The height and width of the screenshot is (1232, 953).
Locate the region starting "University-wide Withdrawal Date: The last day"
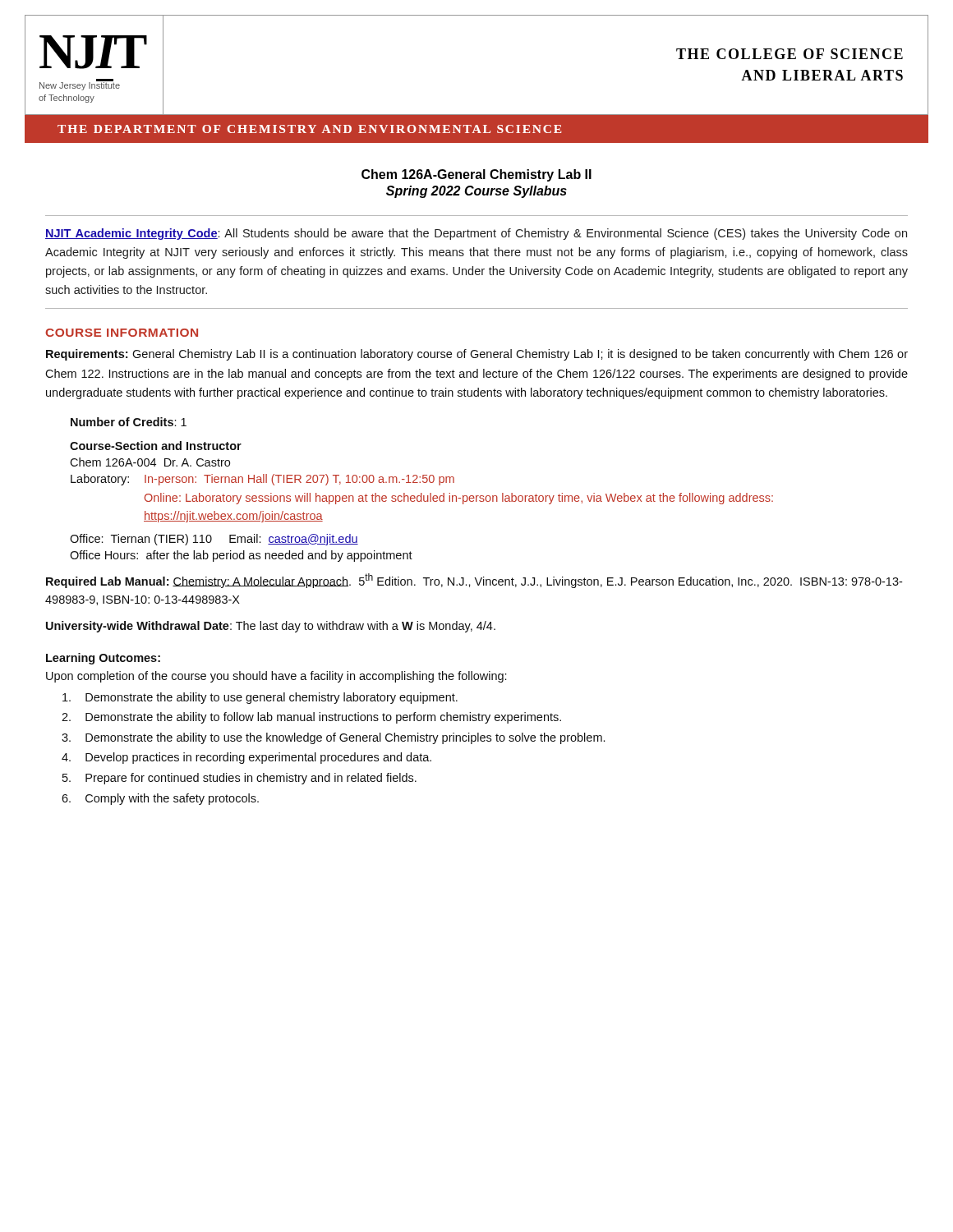(271, 626)
